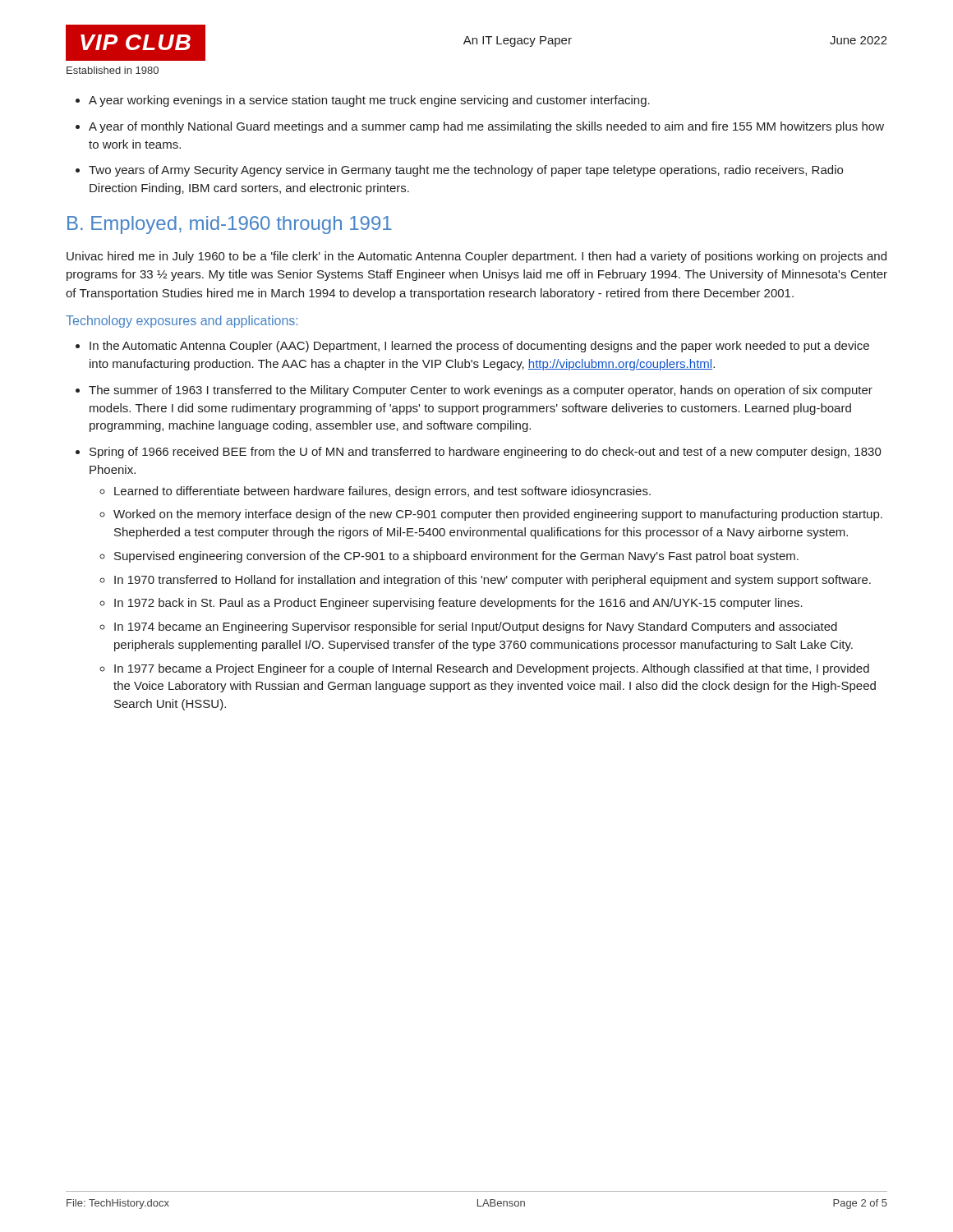This screenshot has width=953, height=1232.
Task: Find the text starting "In 1972 back in St."
Action: pyautogui.click(x=458, y=603)
